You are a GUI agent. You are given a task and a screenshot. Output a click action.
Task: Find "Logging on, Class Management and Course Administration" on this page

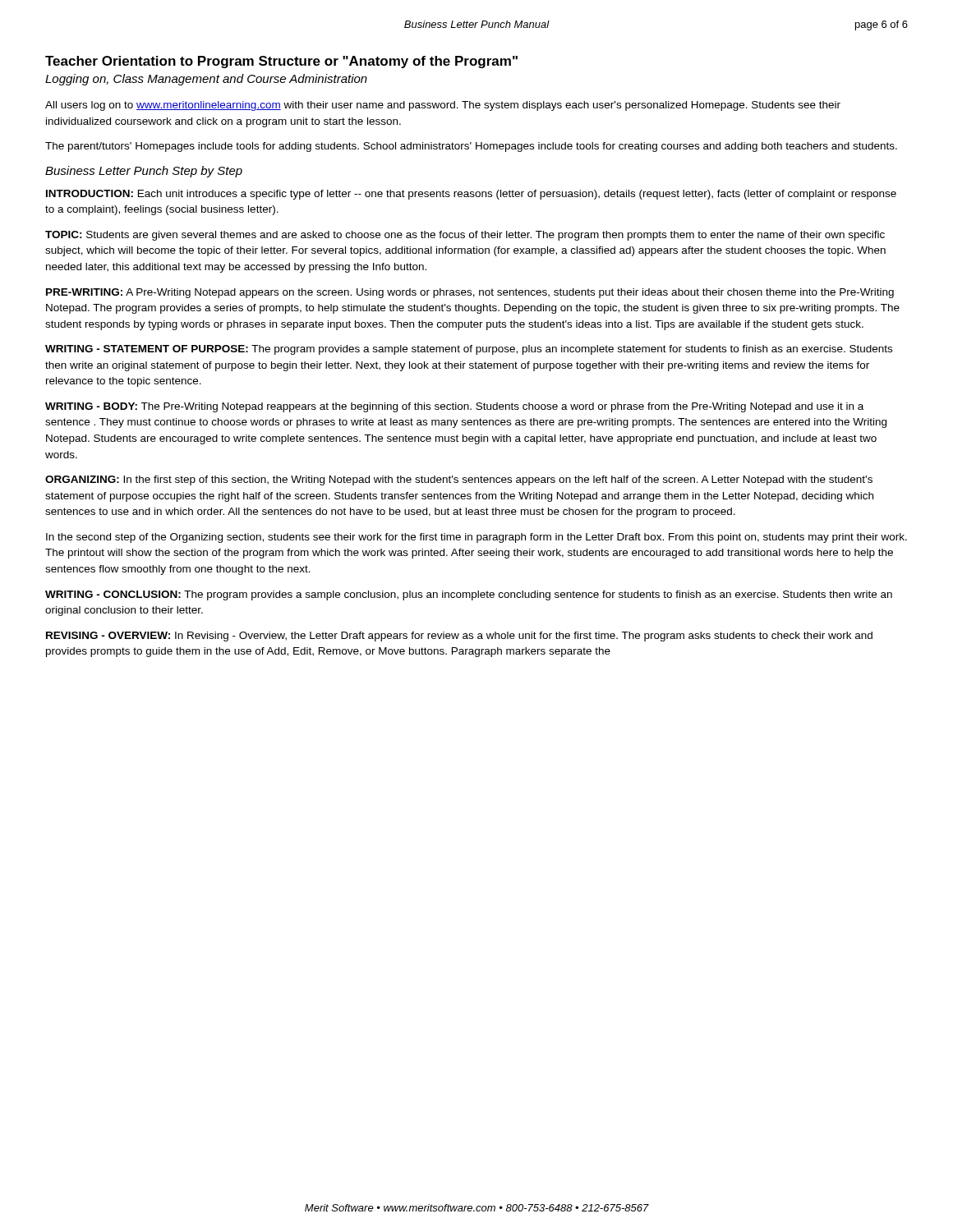[x=476, y=78]
